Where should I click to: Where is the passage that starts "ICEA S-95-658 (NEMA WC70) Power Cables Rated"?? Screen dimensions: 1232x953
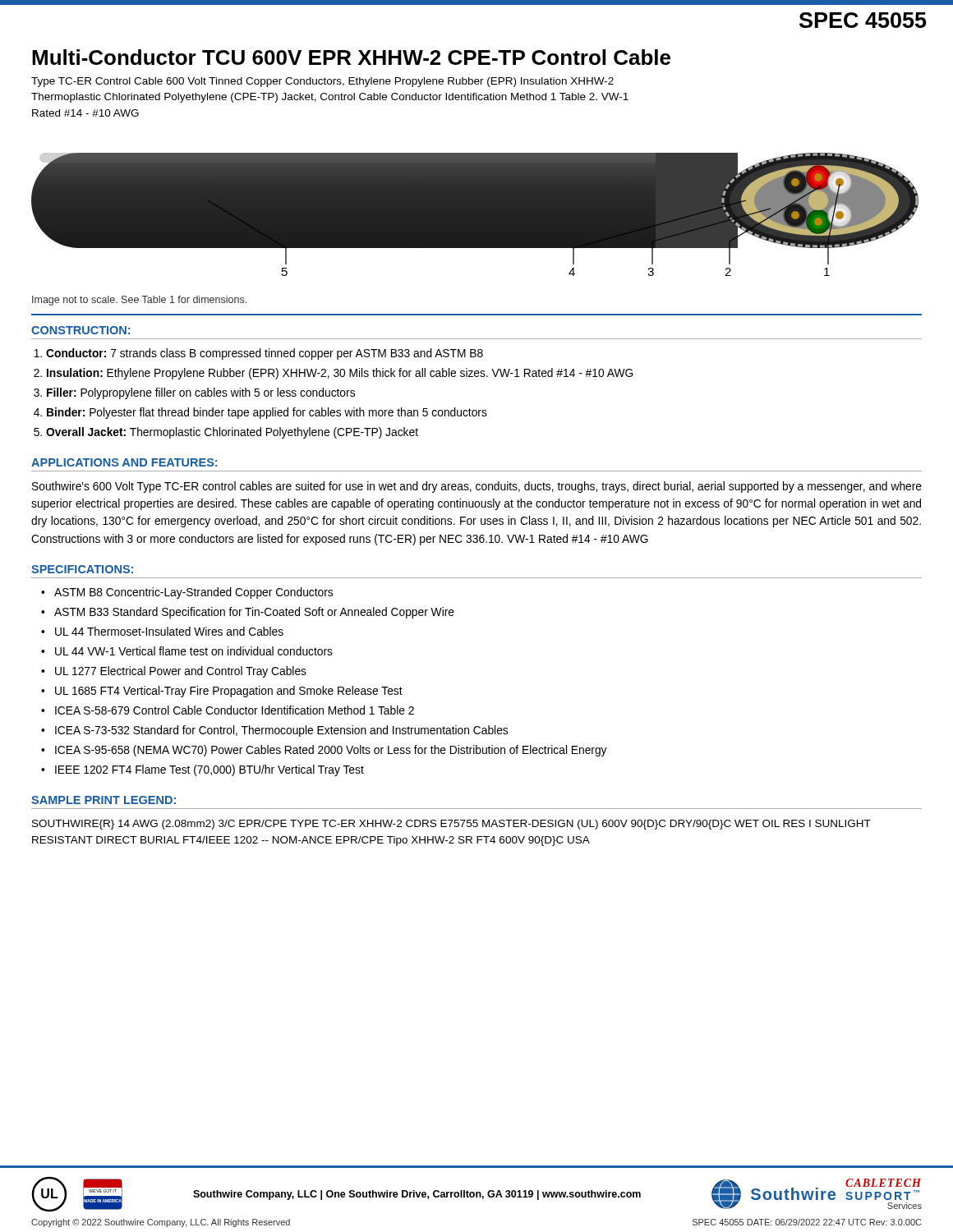tap(331, 750)
